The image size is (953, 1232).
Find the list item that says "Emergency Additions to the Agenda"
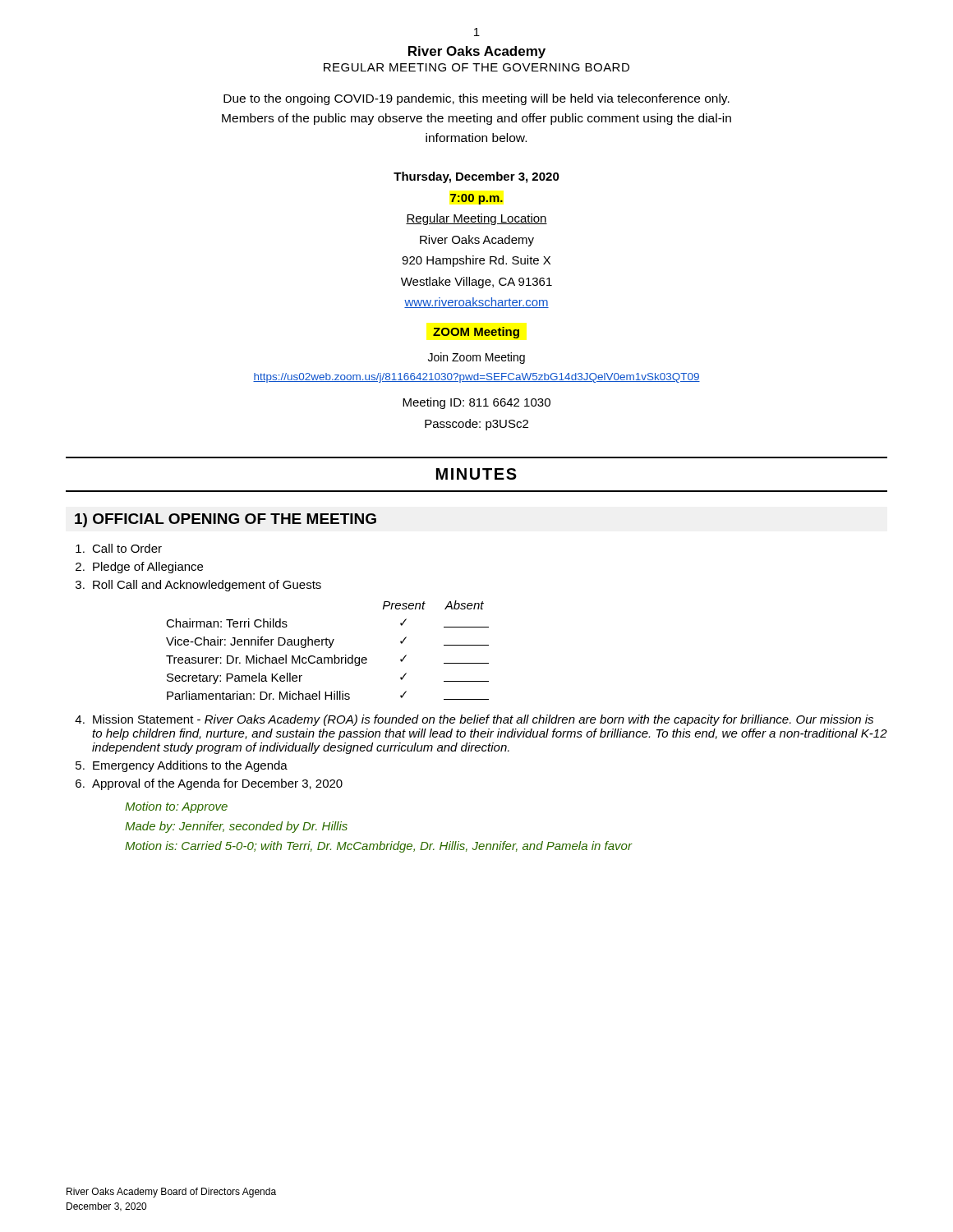pyautogui.click(x=190, y=765)
